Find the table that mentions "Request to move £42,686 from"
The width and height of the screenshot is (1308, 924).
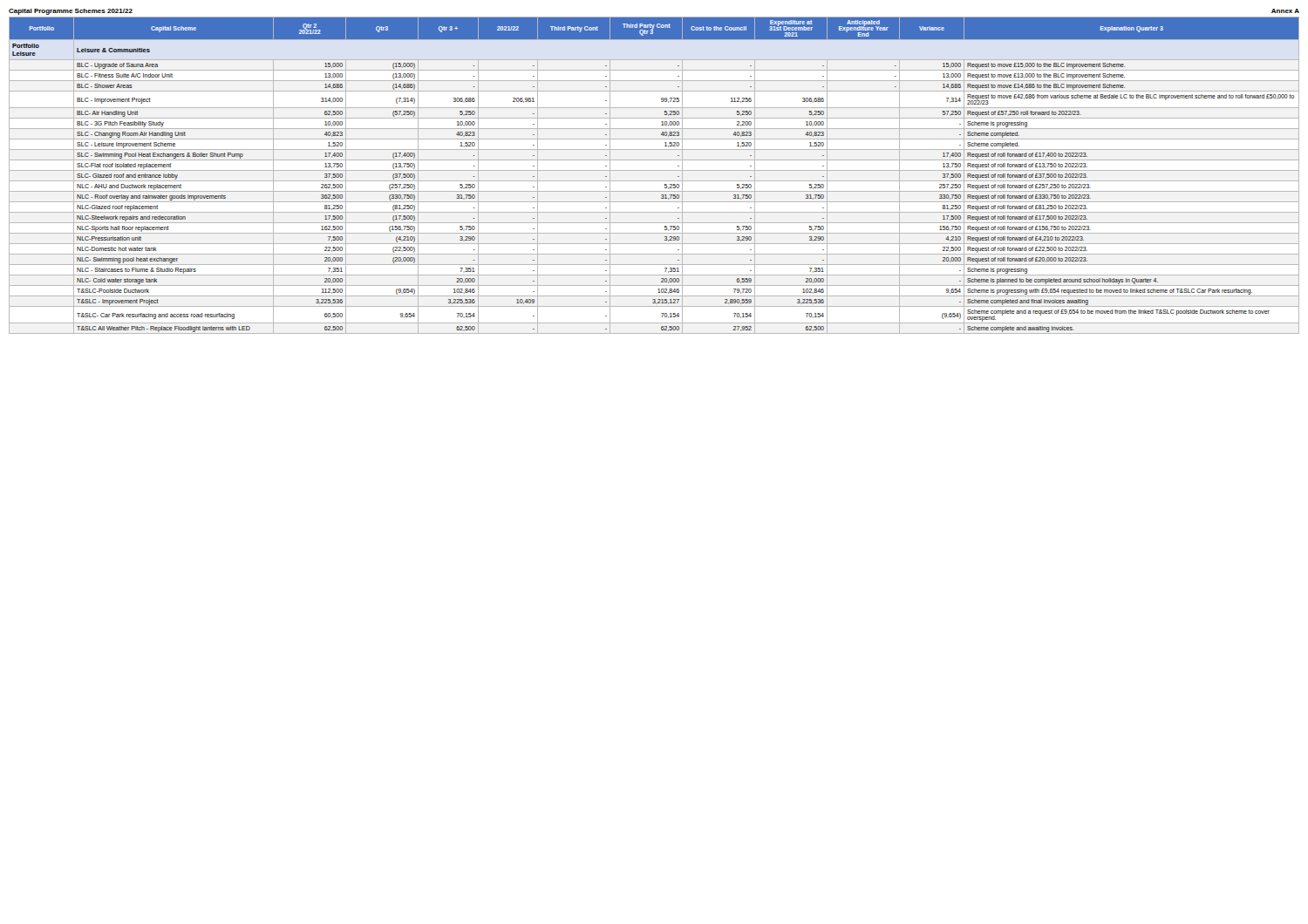coord(654,175)
